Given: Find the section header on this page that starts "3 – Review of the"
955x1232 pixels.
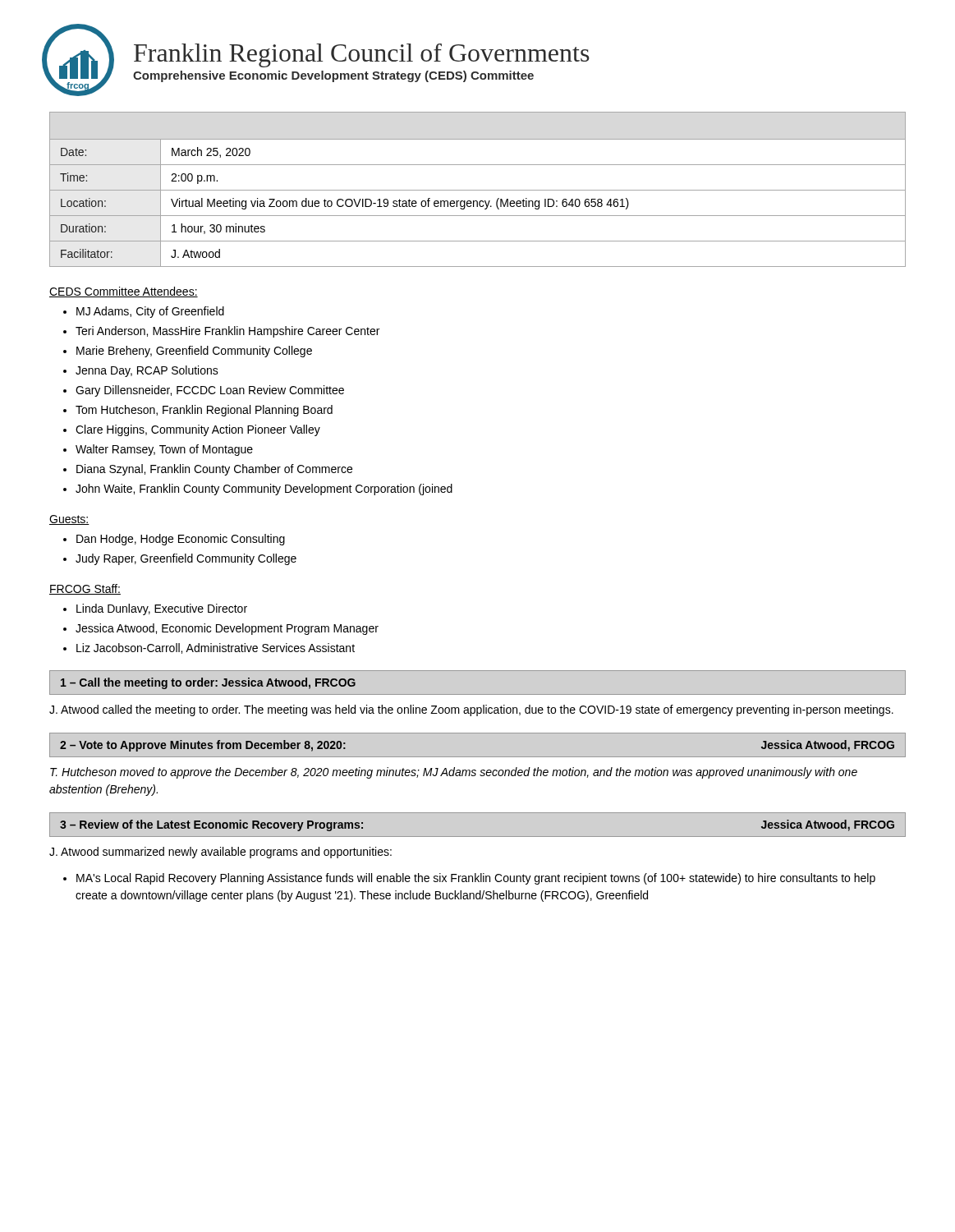Looking at the screenshot, I should (478, 825).
